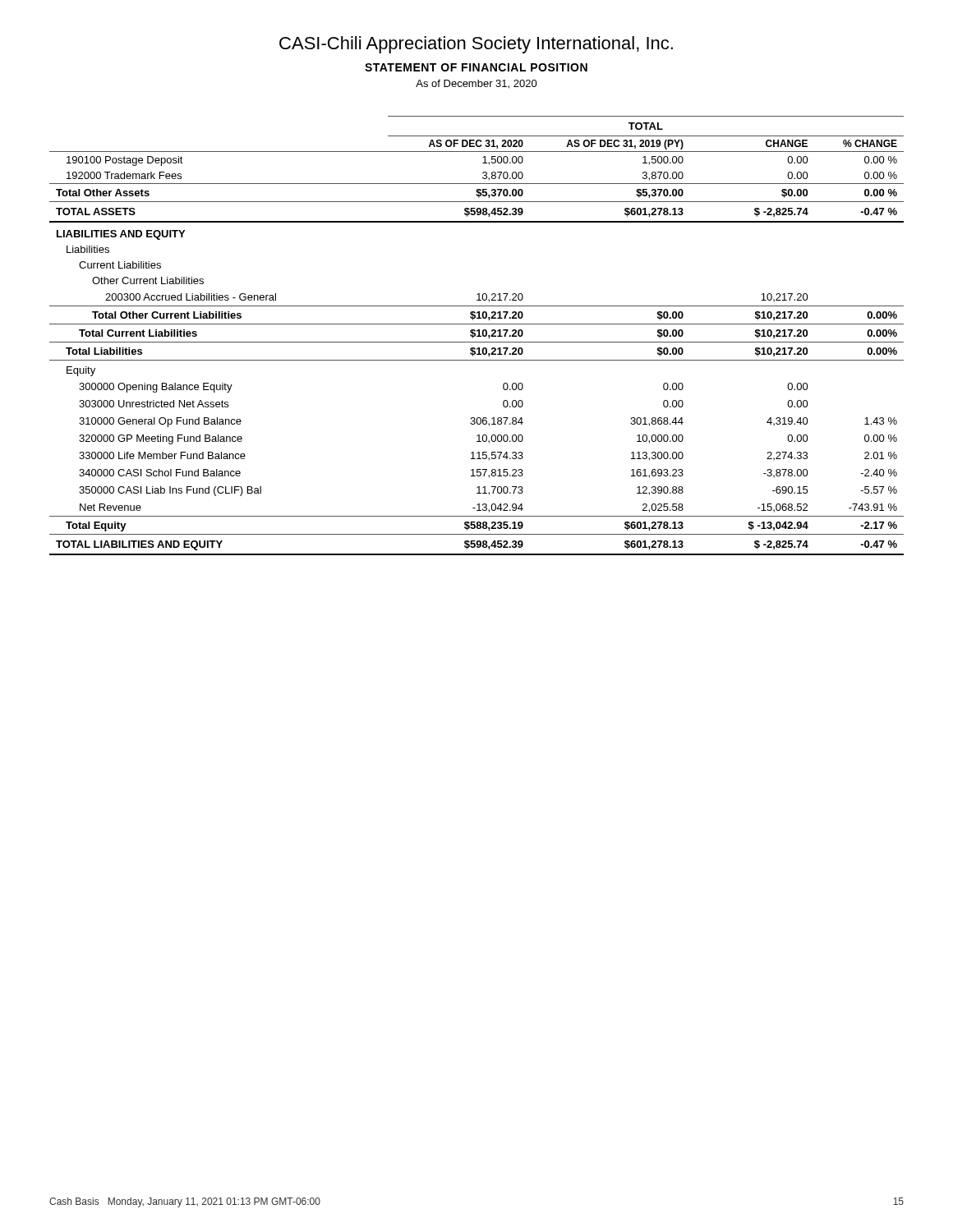Point to "As of December 31, 2020"
Screen dimensions: 1232x953
(x=476, y=83)
